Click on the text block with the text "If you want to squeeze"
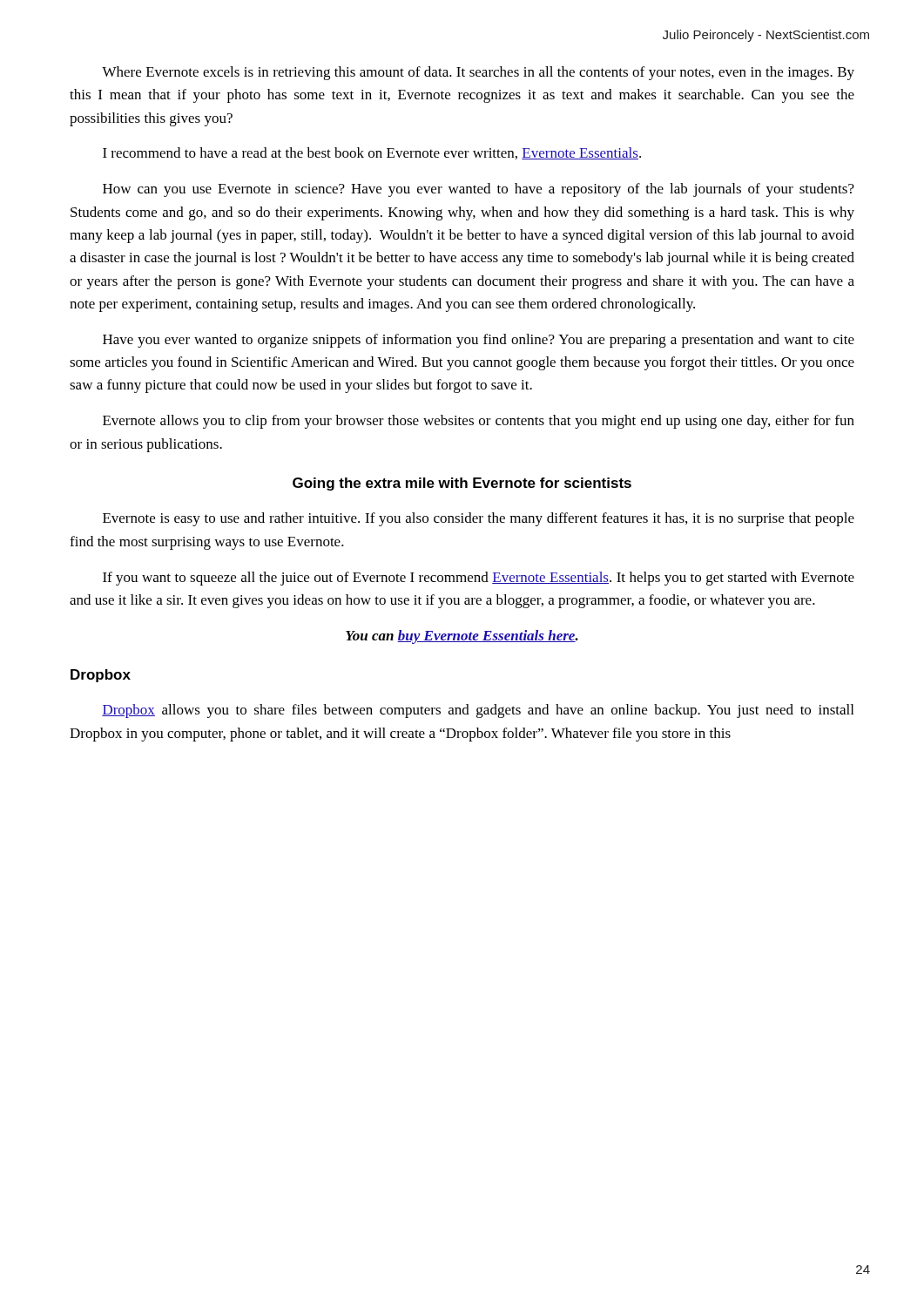 (x=462, y=589)
